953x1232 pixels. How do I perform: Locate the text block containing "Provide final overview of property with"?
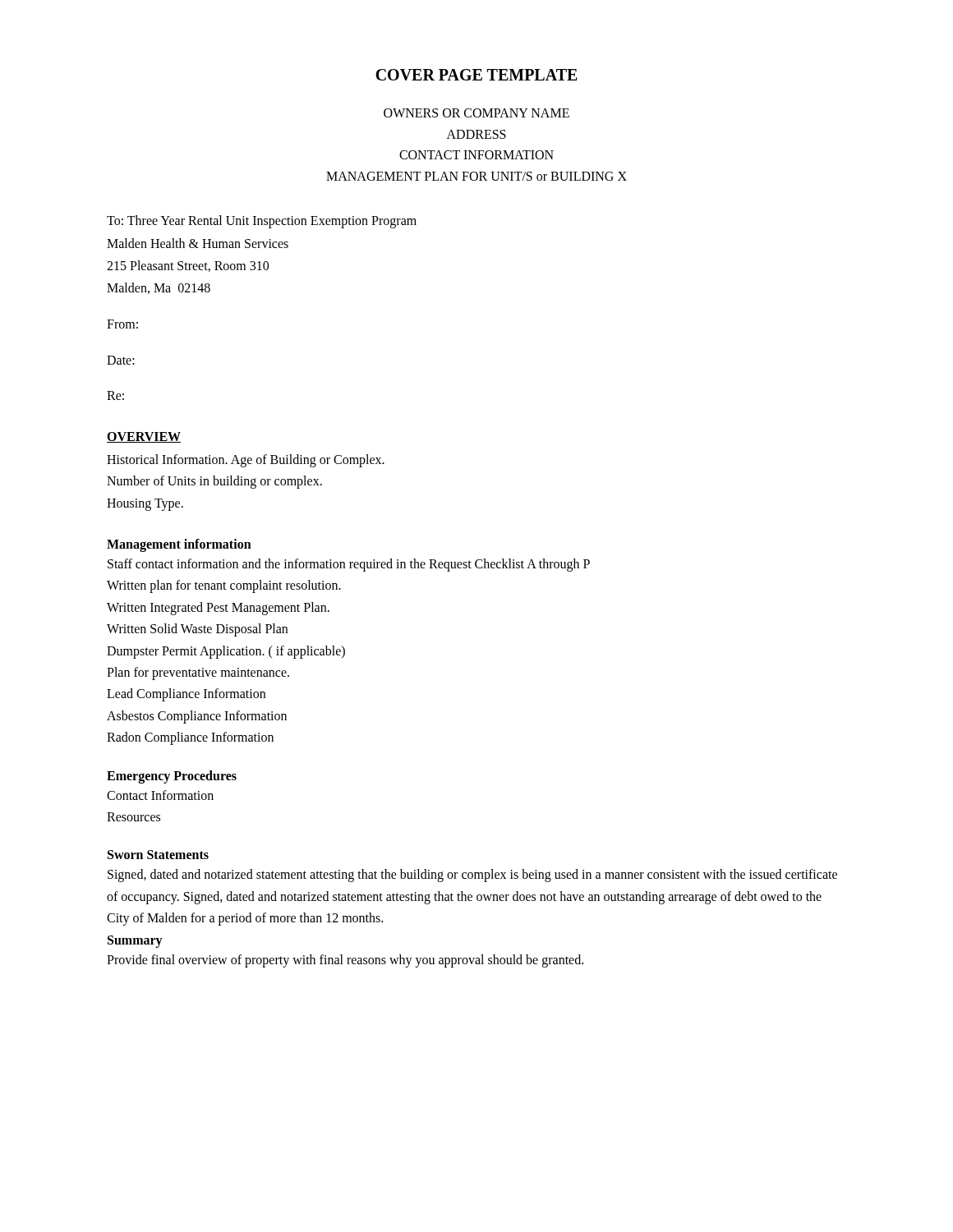[x=346, y=959]
